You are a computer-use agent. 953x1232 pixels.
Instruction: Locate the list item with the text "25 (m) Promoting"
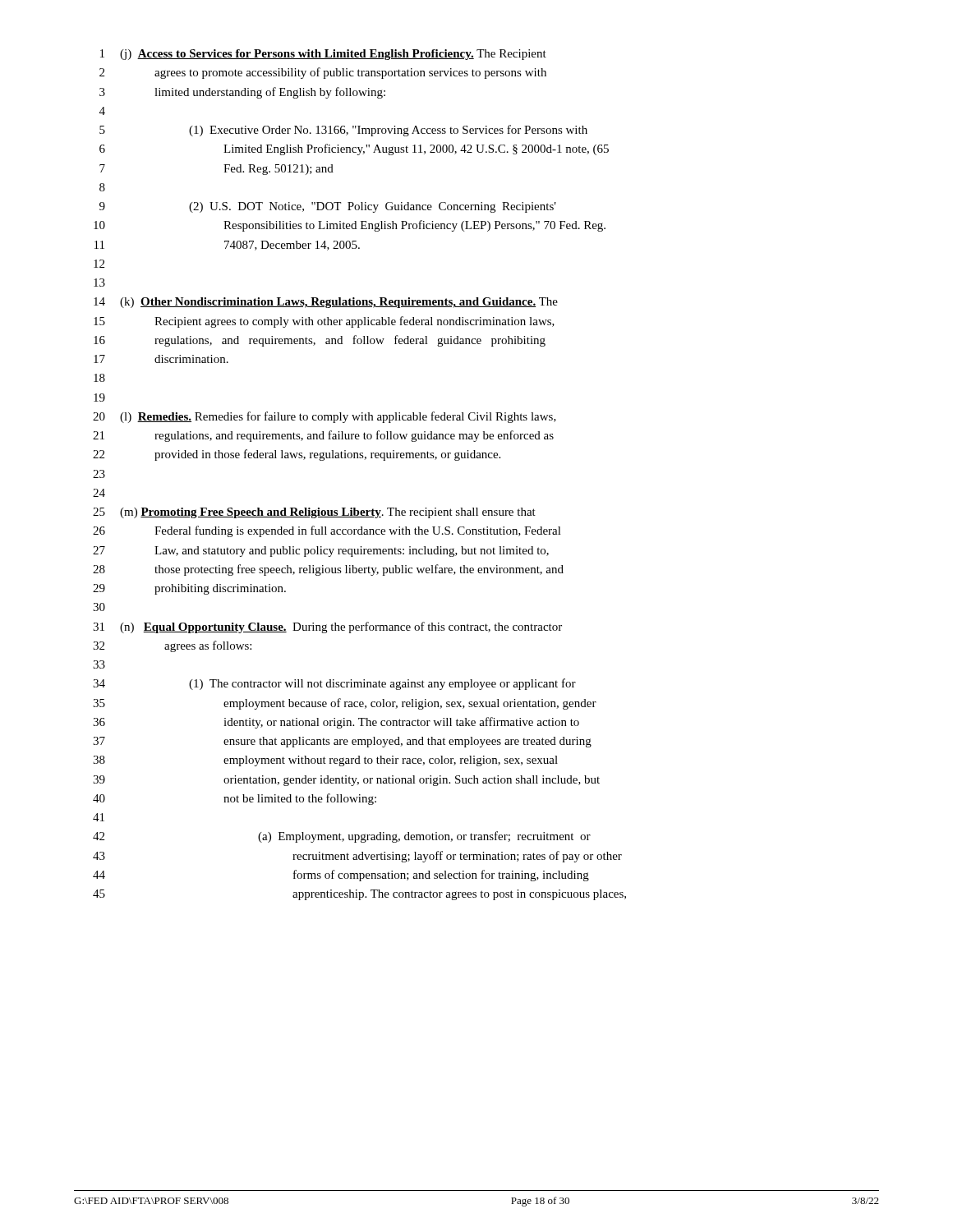click(x=476, y=560)
